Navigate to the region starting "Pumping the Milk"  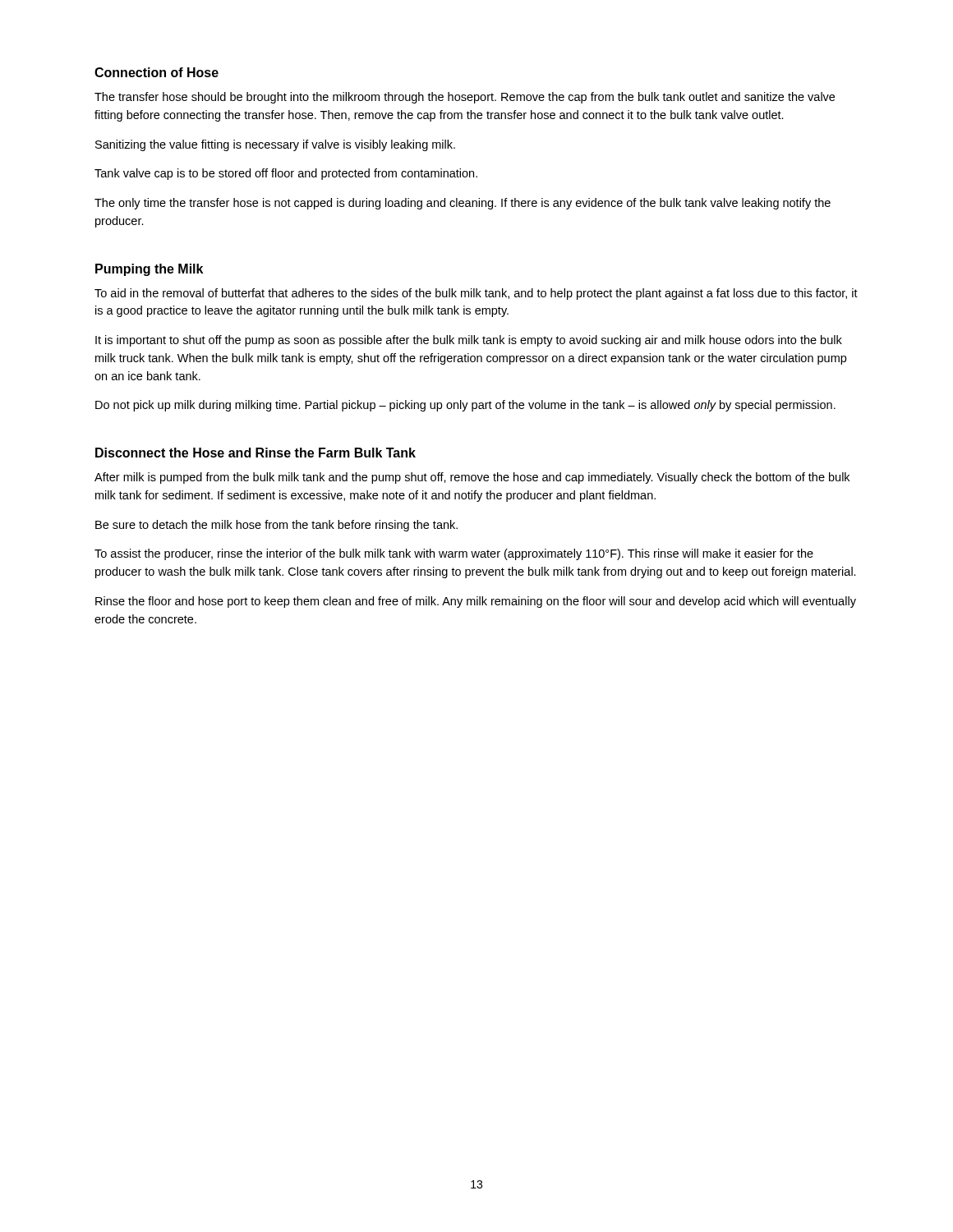tap(149, 269)
